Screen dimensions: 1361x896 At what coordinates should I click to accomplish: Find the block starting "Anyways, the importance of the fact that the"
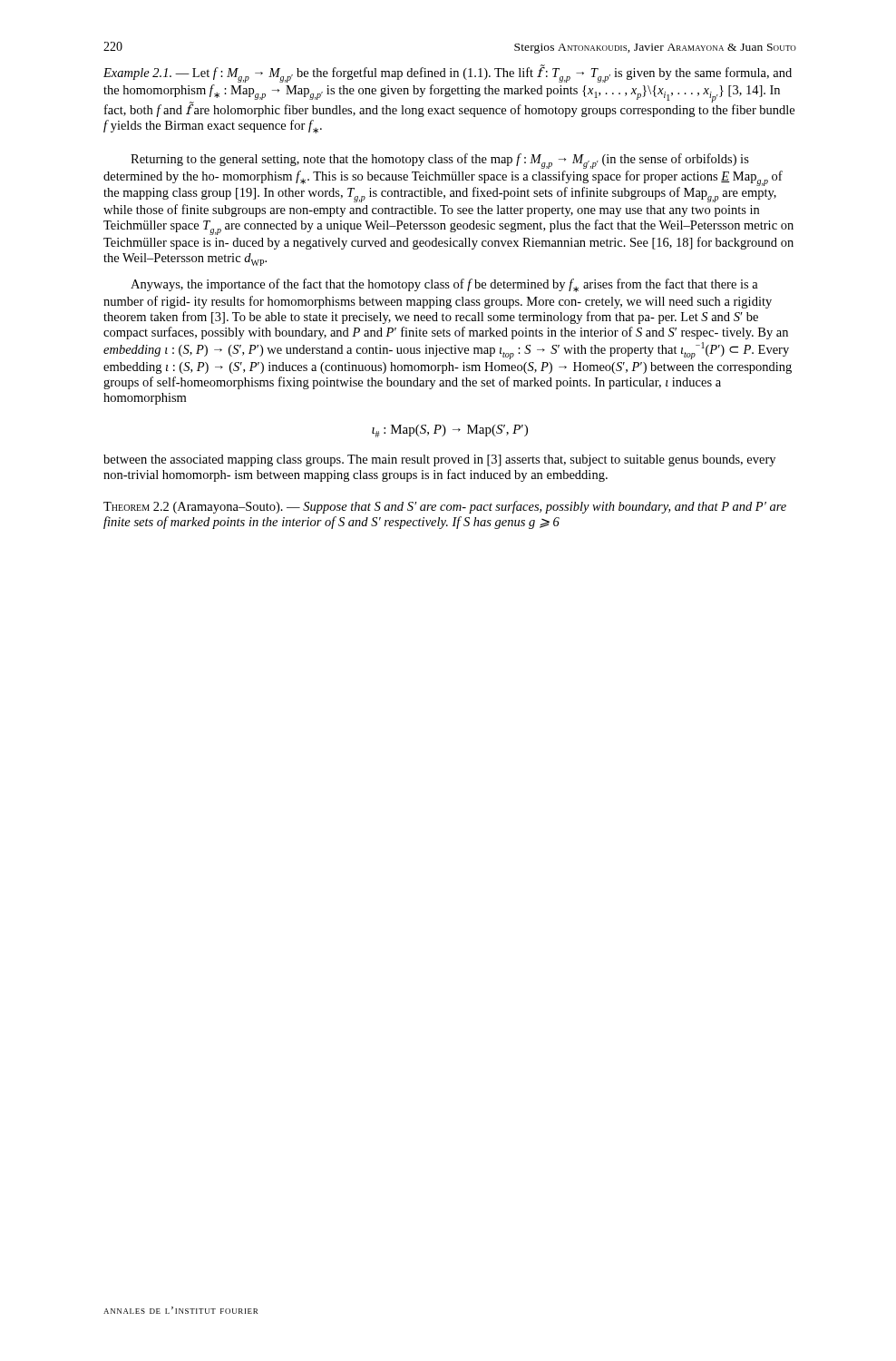tap(448, 341)
